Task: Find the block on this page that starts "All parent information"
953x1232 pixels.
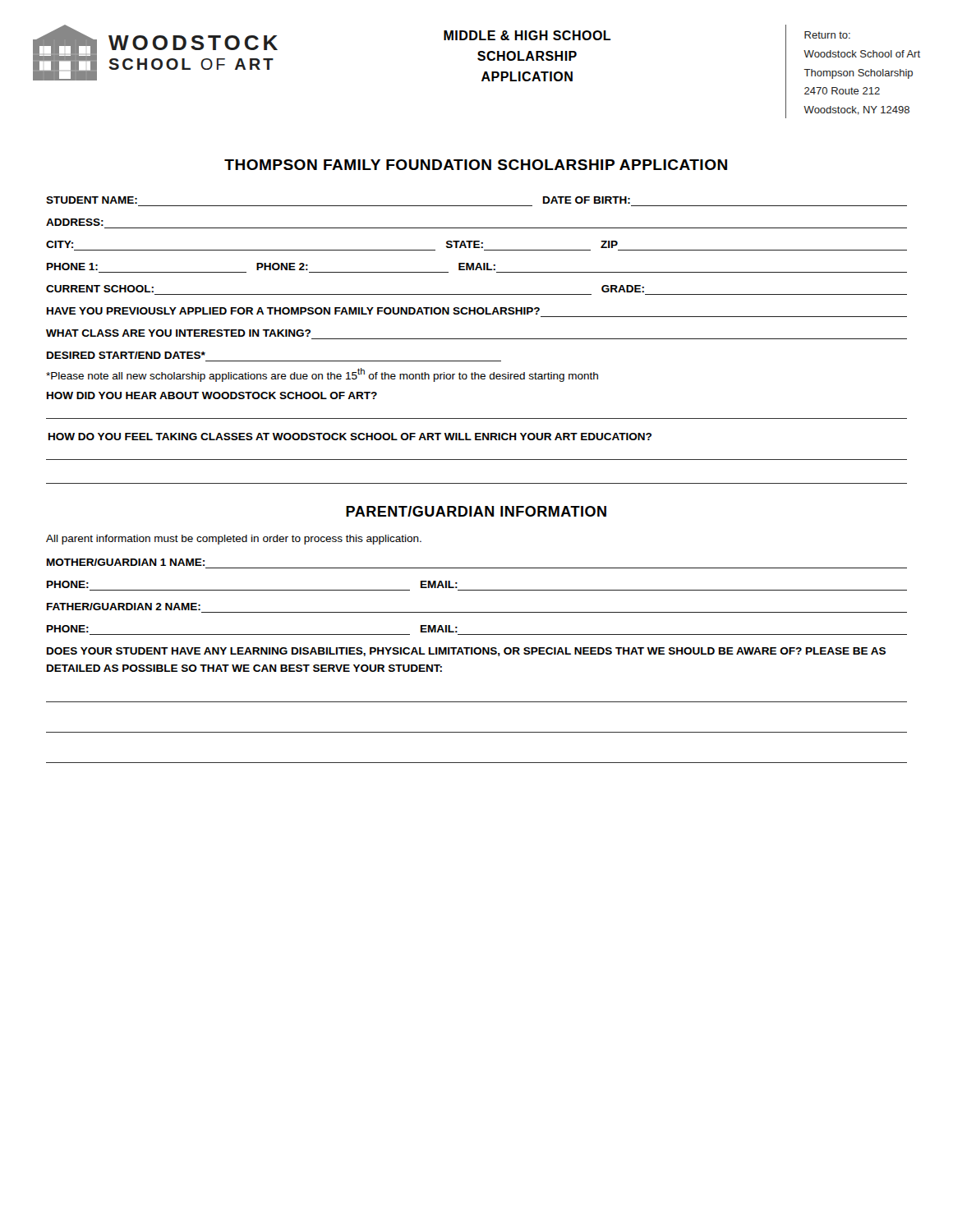Action: (234, 539)
